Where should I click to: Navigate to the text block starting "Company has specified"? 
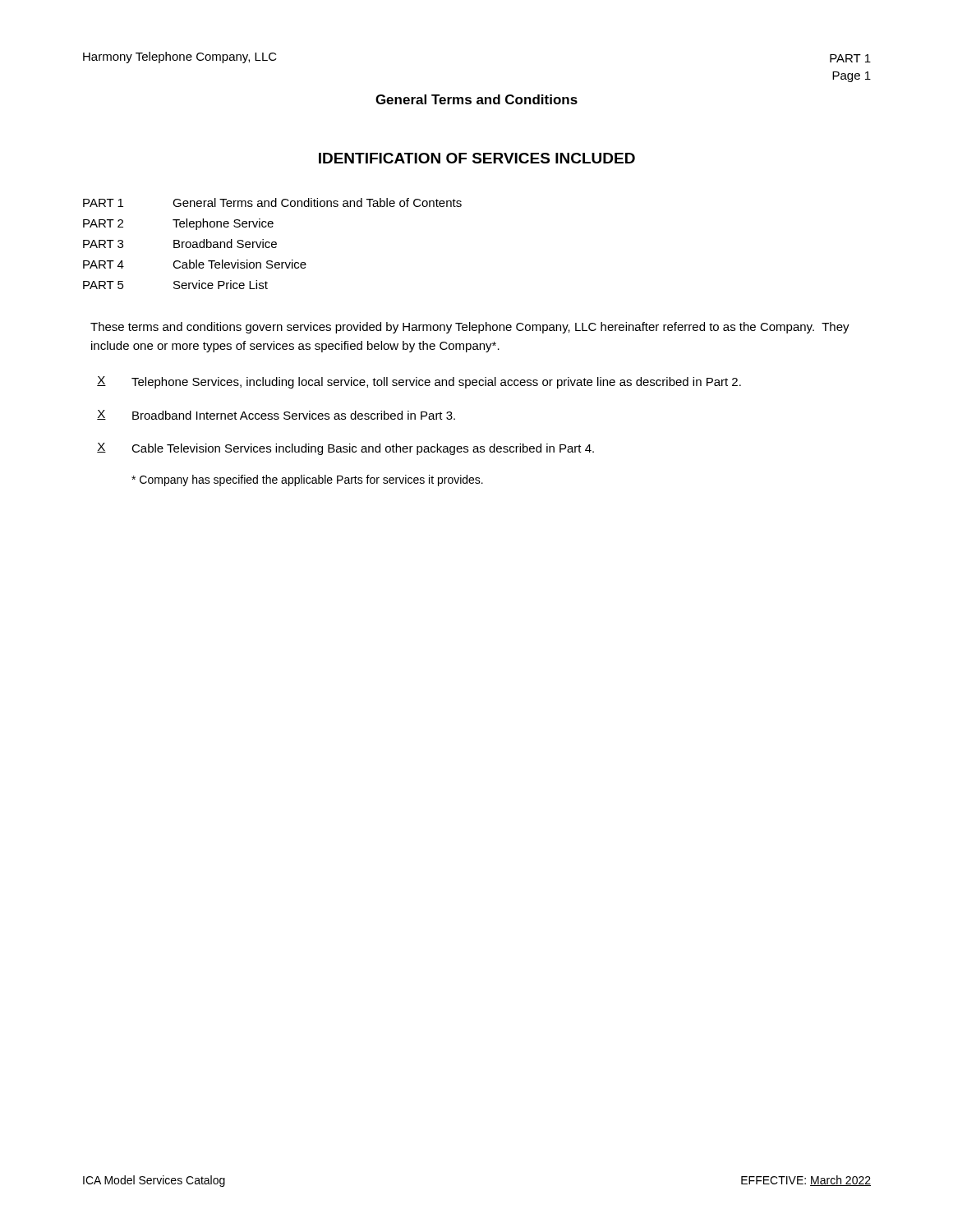(x=308, y=479)
